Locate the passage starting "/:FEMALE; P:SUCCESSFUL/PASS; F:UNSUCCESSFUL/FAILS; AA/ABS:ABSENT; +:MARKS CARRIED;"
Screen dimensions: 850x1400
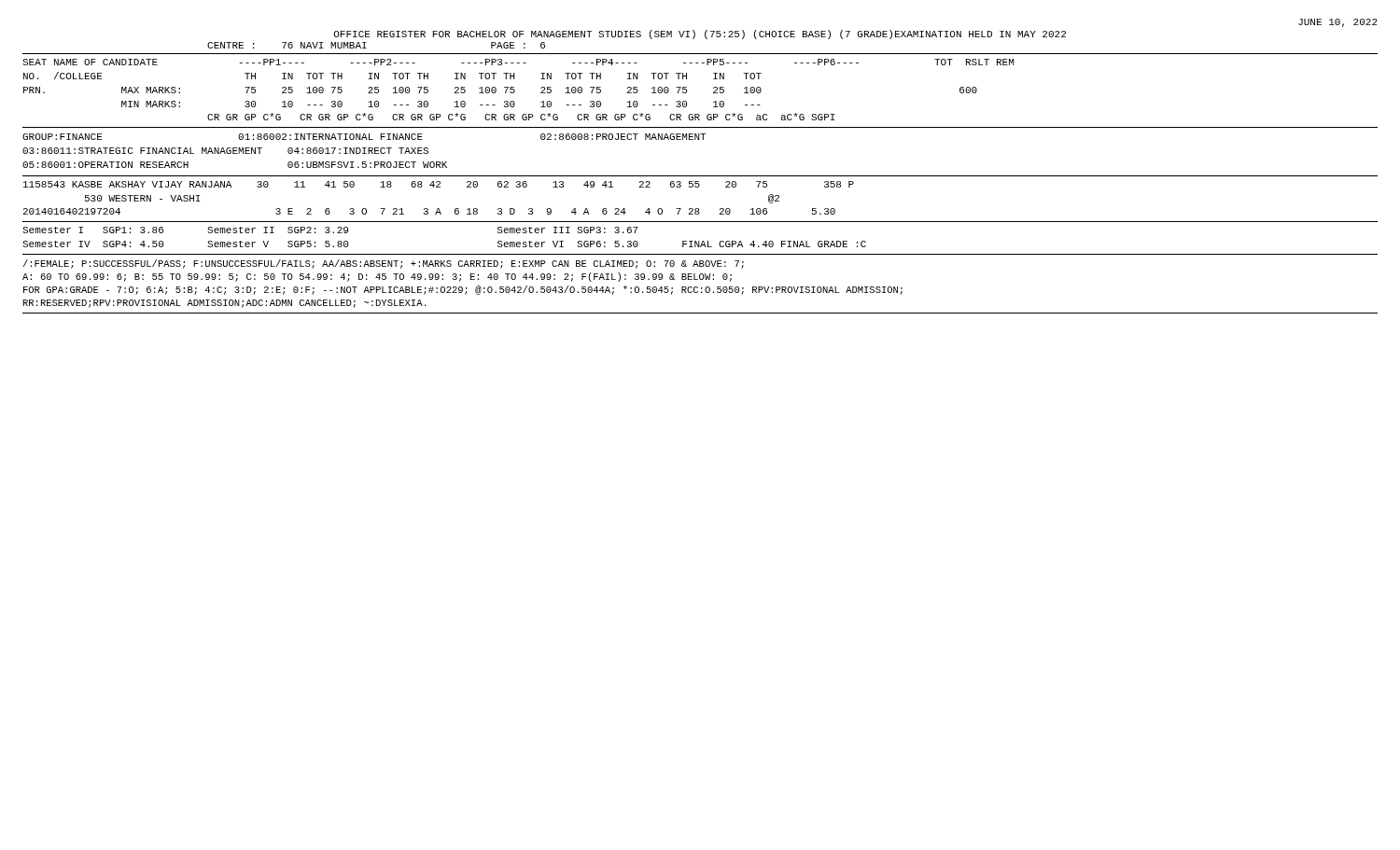pyautogui.click(x=700, y=284)
